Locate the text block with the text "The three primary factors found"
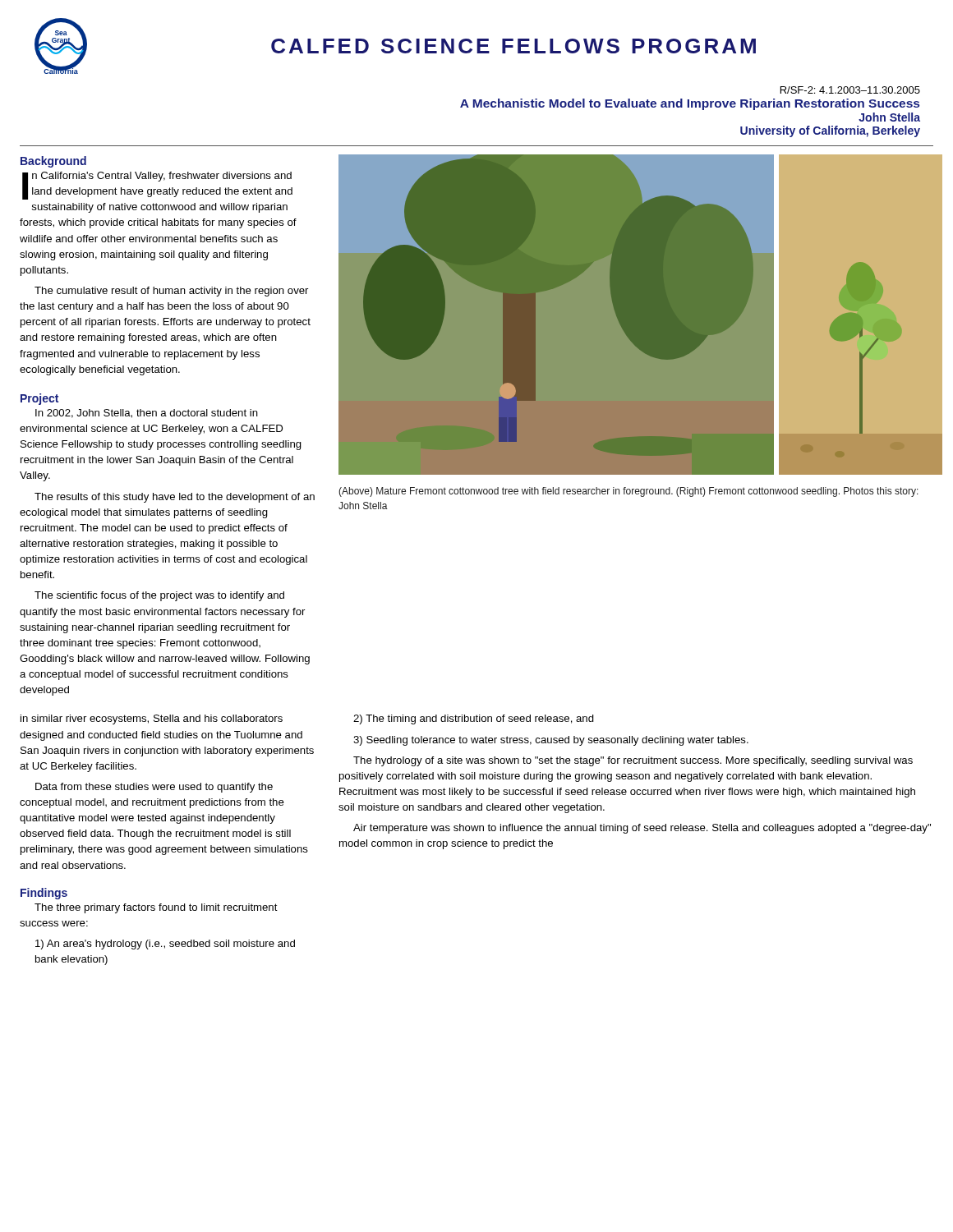953x1232 pixels. click(x=168, y=933)
